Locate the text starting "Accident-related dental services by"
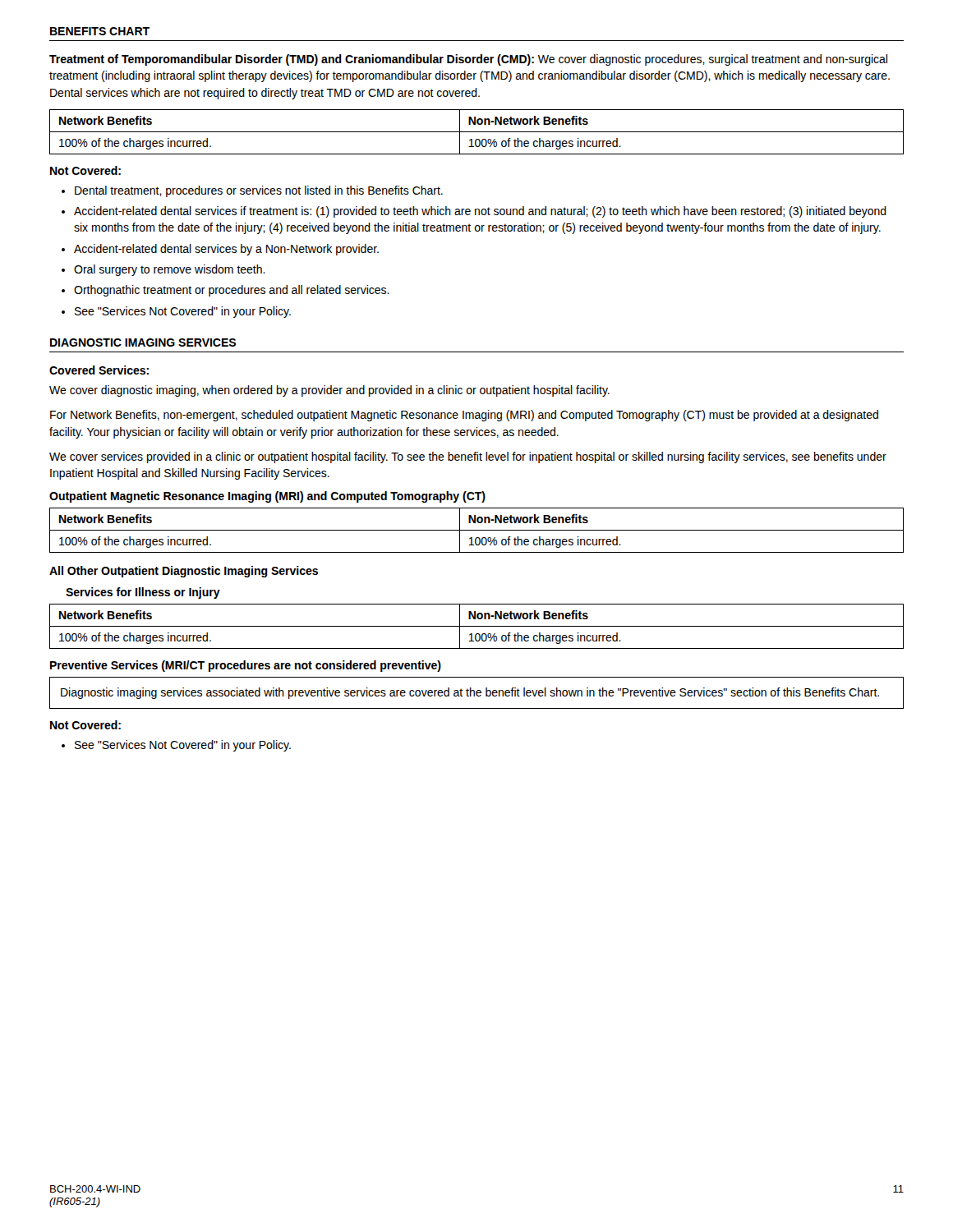 point(227,249)
